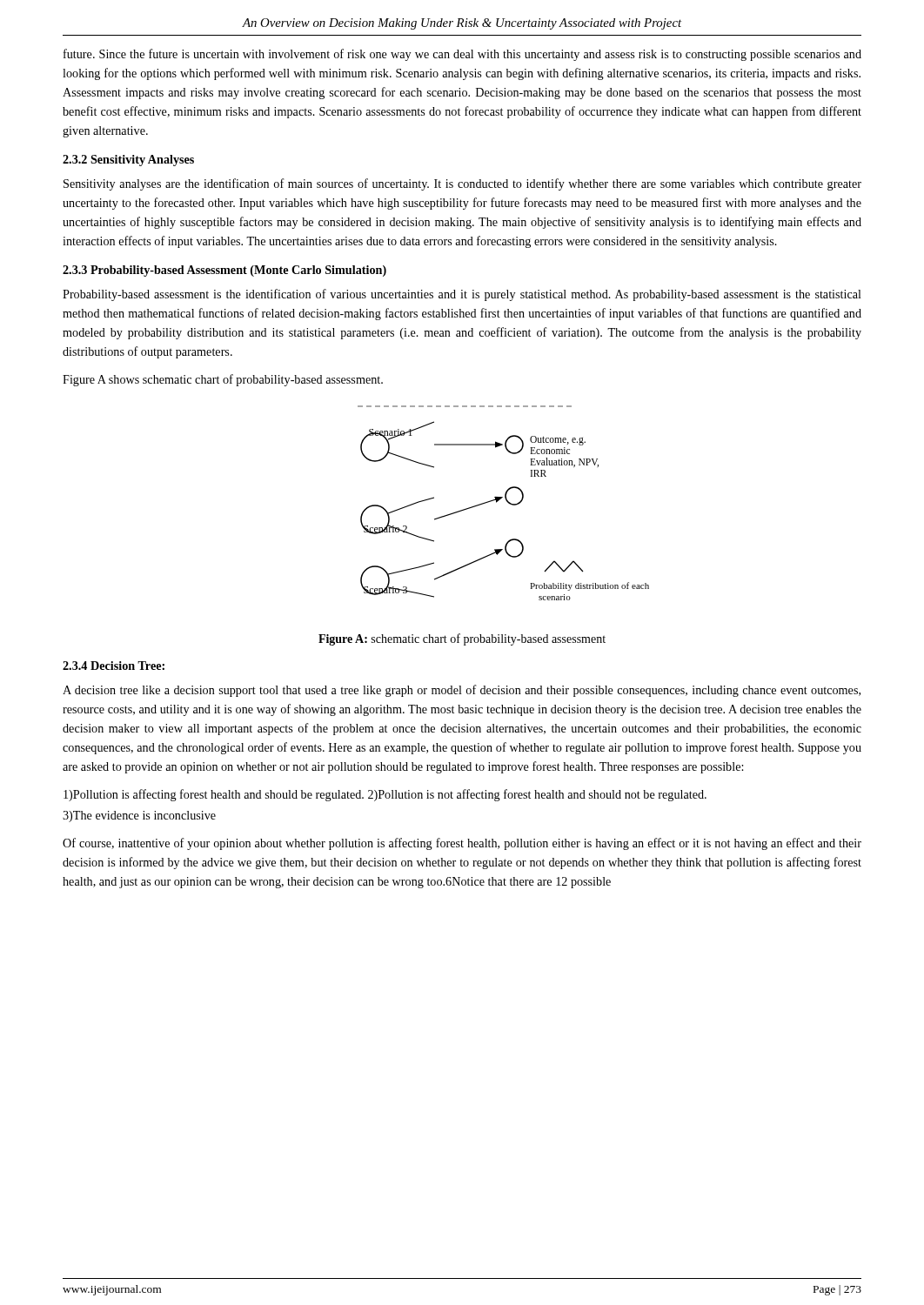Screen dimensions: 1305x924
Task: Locate the list item containing "3)The evidence is inconclusive"
Action: tap(139, 815)
